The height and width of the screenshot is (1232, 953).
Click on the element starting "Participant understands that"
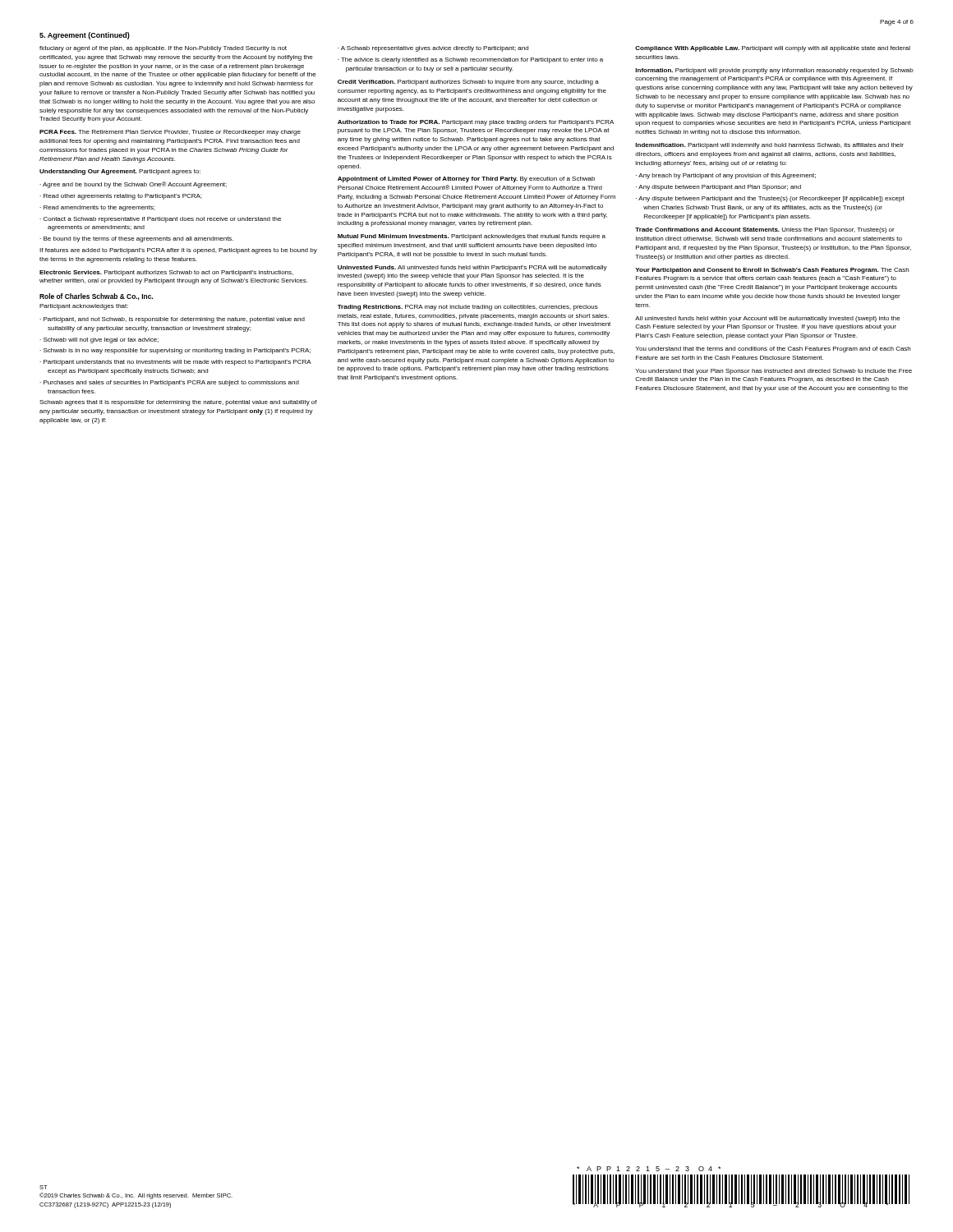coord(177,366)
